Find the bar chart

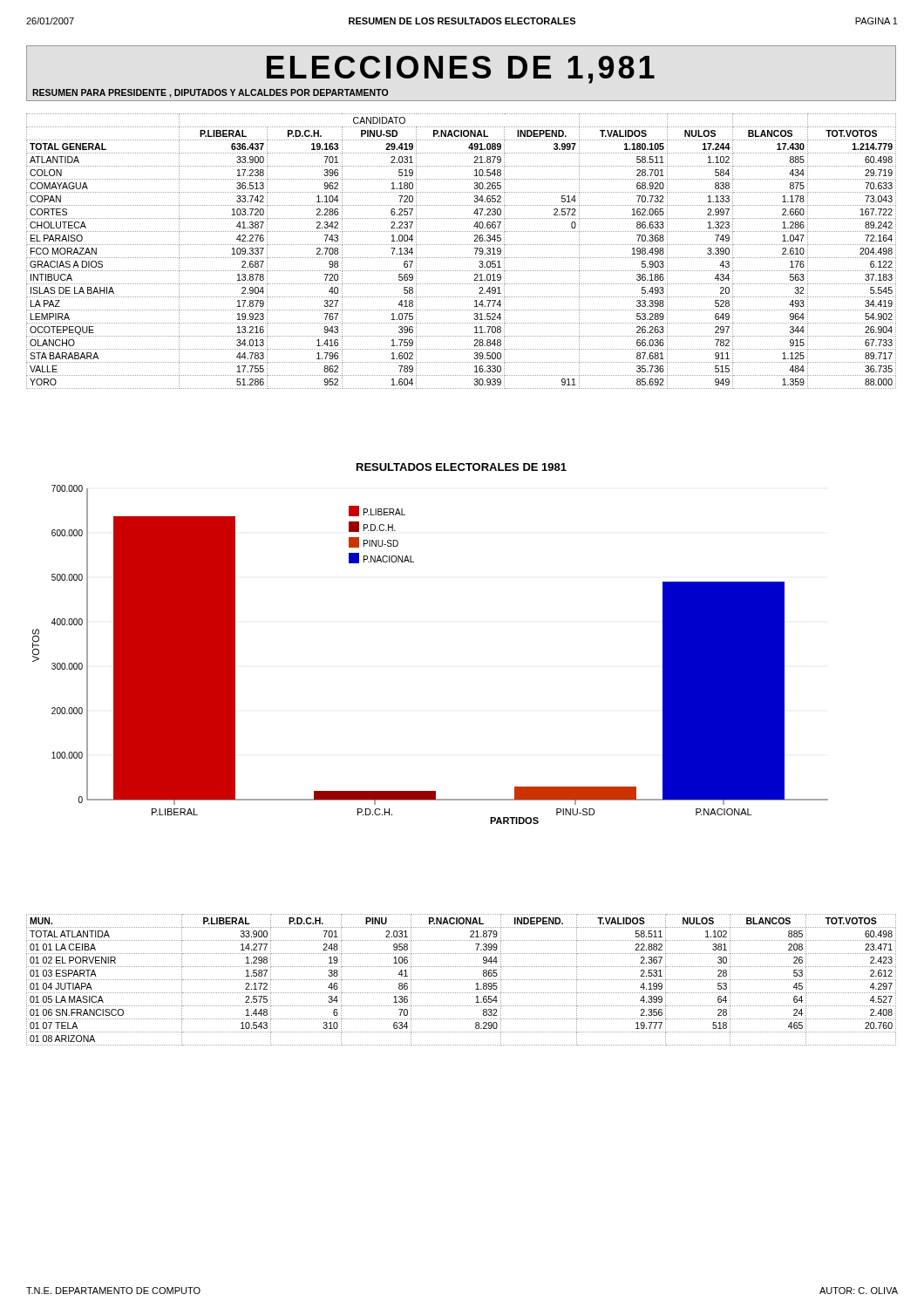461,654
